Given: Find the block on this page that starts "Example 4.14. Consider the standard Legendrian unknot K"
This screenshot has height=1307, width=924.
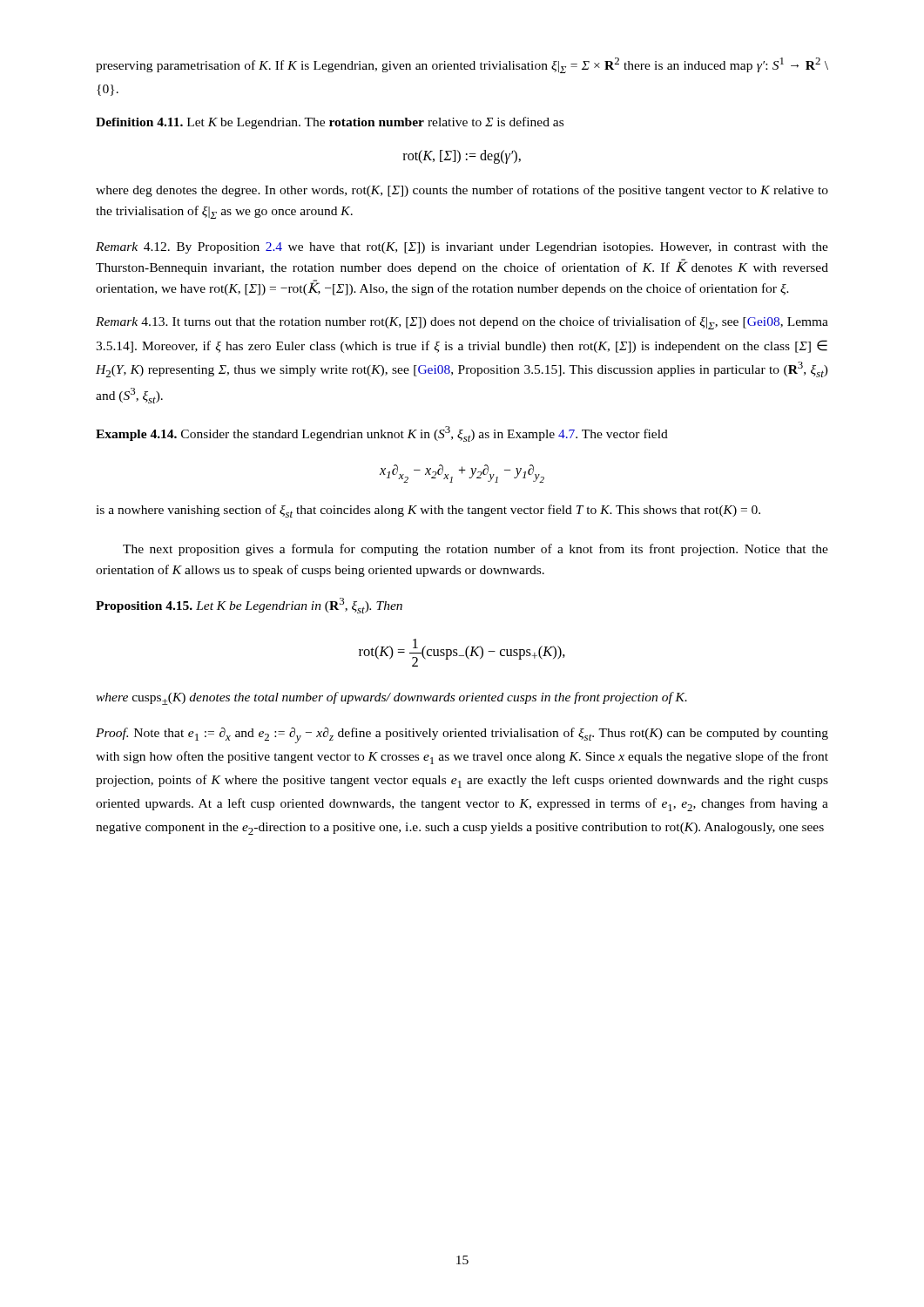Looking at the screenshot, I should tap(462, 434).
